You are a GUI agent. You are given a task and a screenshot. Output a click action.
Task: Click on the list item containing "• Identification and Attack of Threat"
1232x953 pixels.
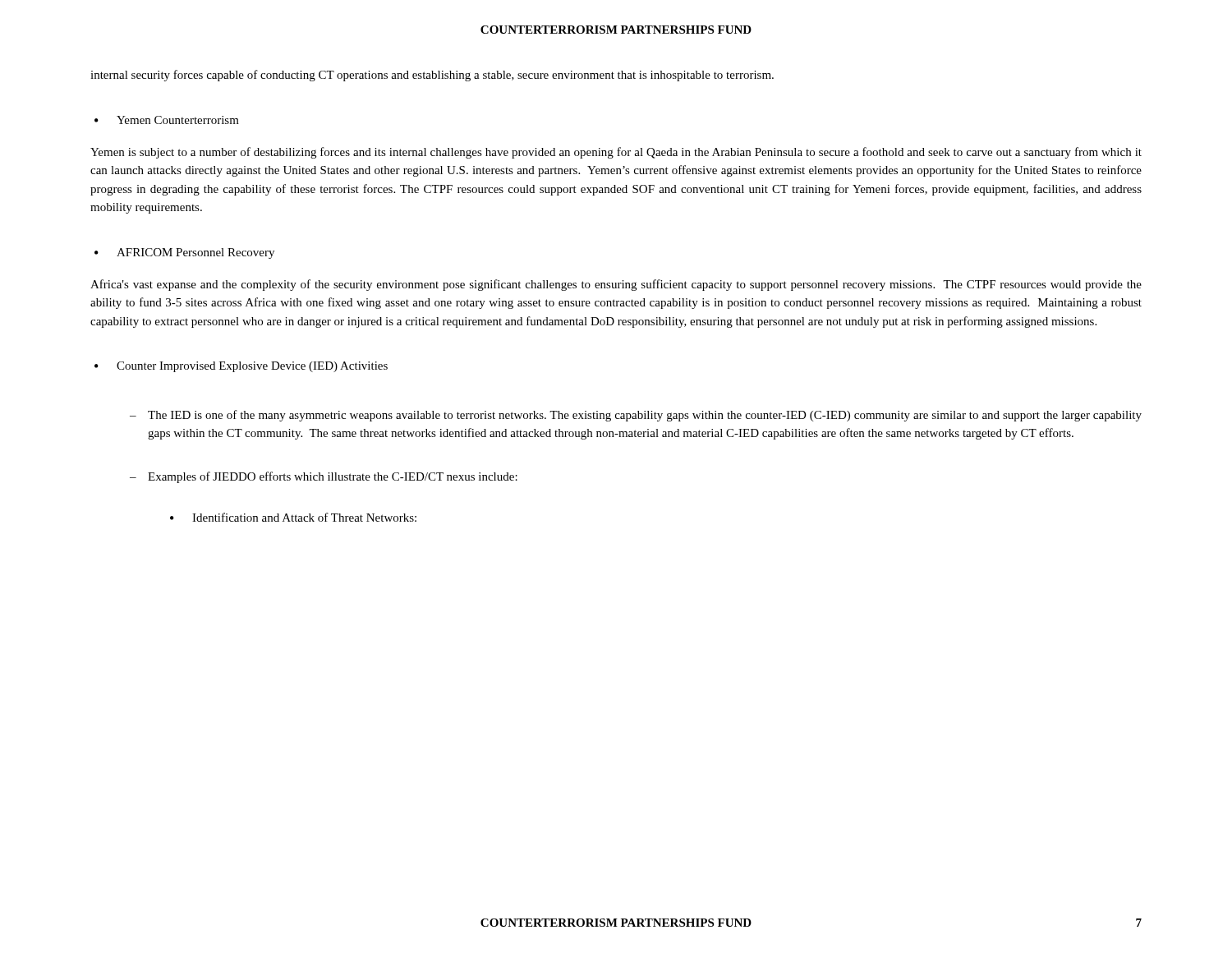[x=293, y=517]
